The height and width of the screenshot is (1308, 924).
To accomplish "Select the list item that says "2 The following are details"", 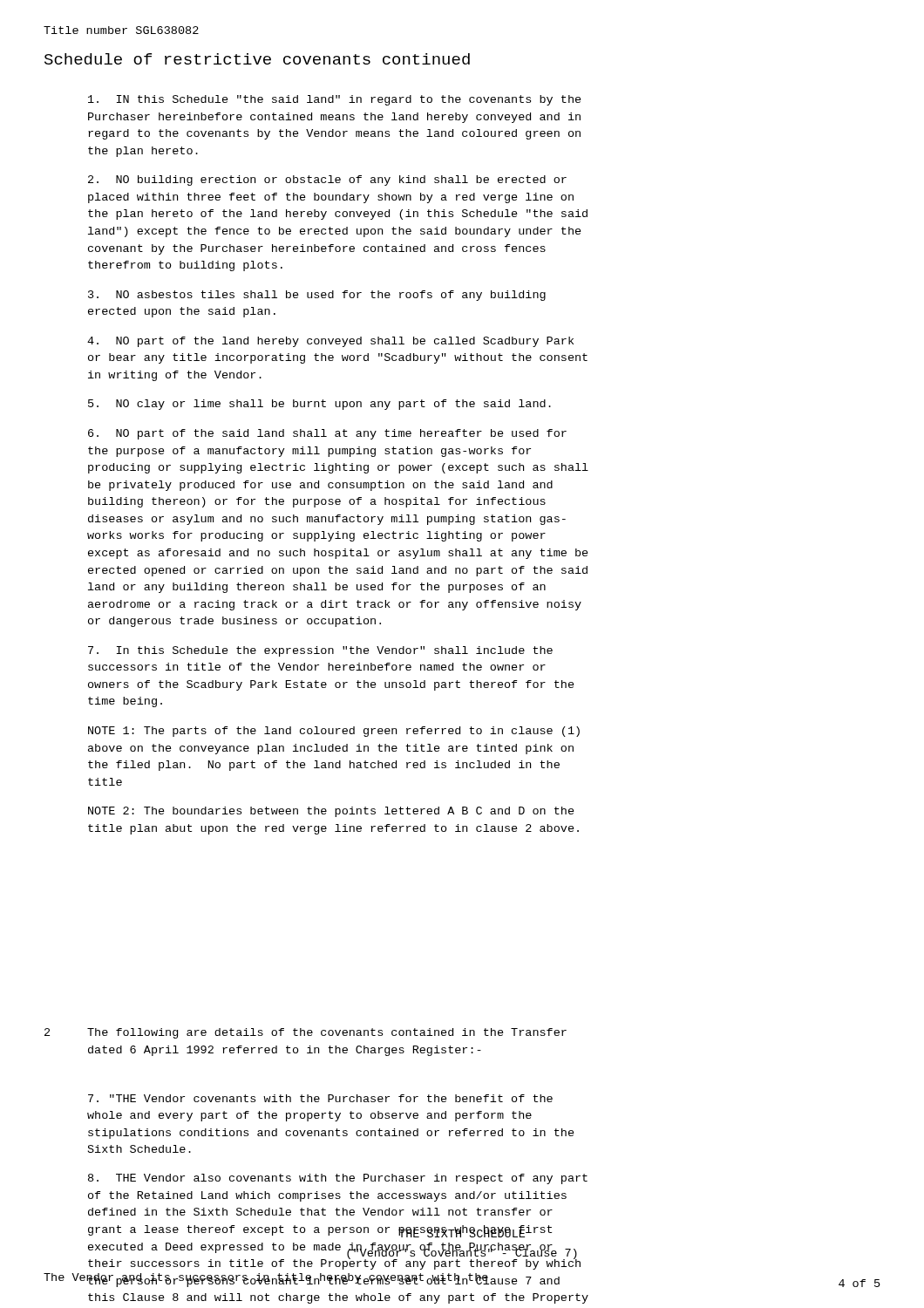I will [462, 1042].
